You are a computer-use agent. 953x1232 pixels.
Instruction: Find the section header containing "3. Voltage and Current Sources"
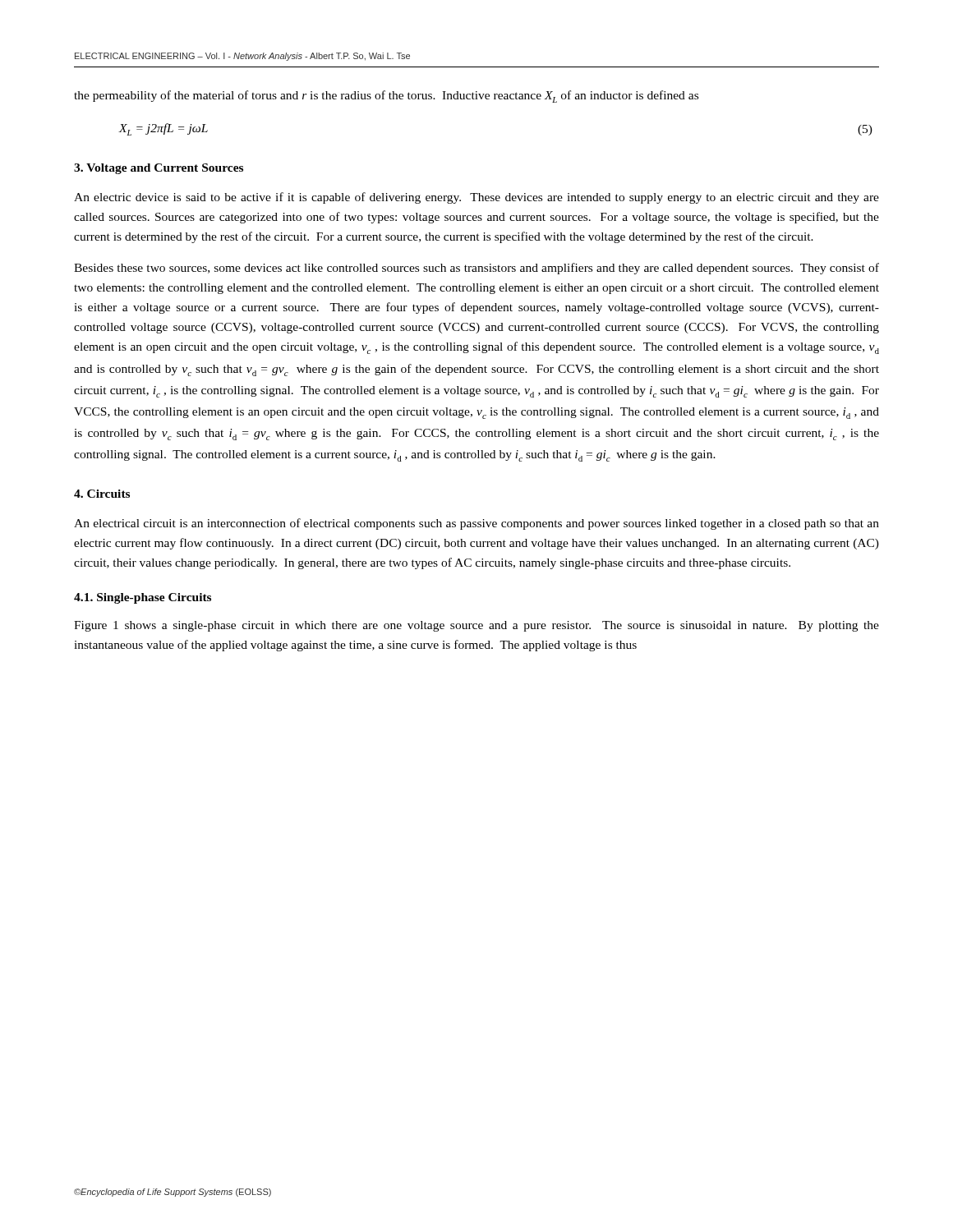(x=159, y=167)
